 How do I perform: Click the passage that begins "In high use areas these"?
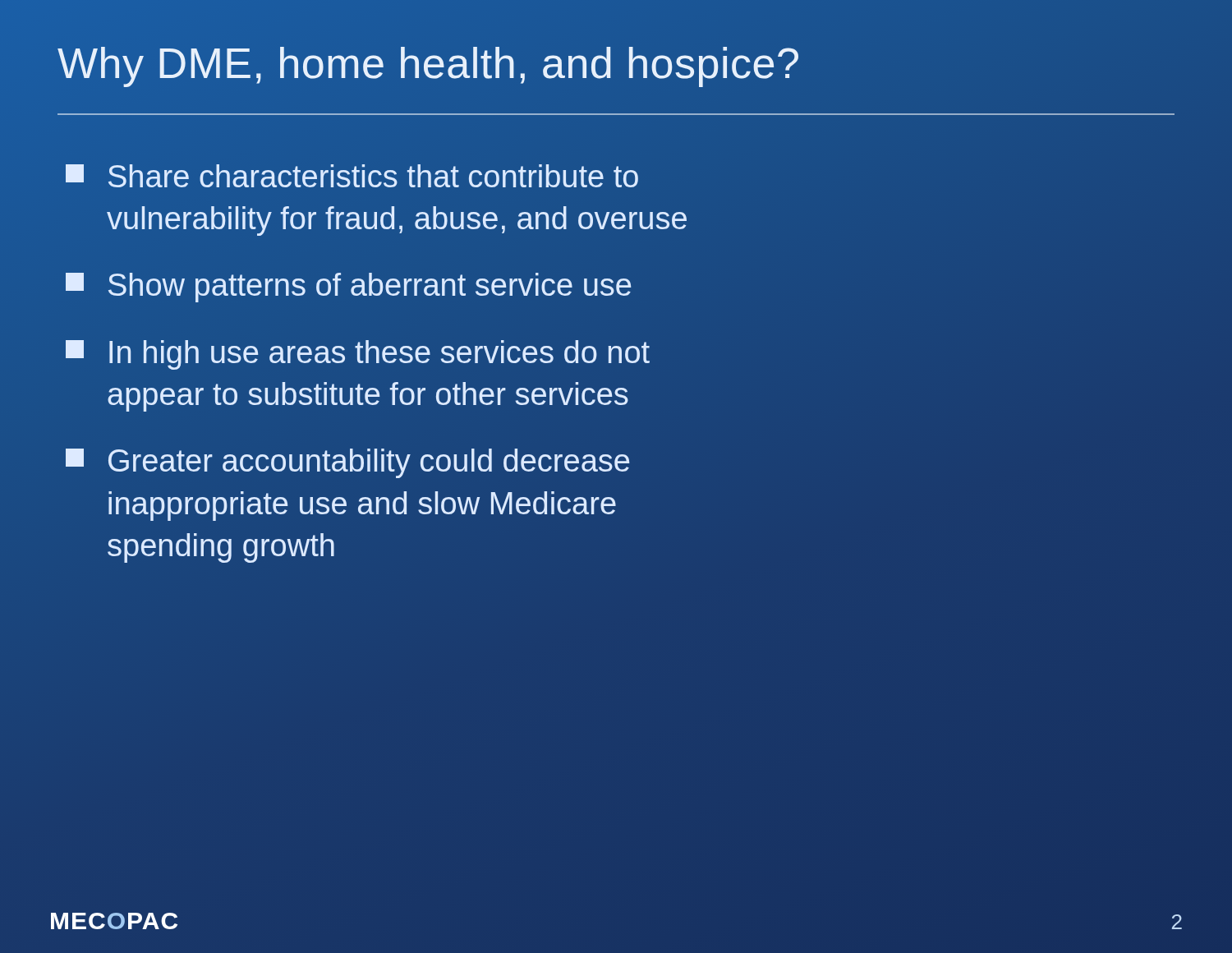coord(620,374)
